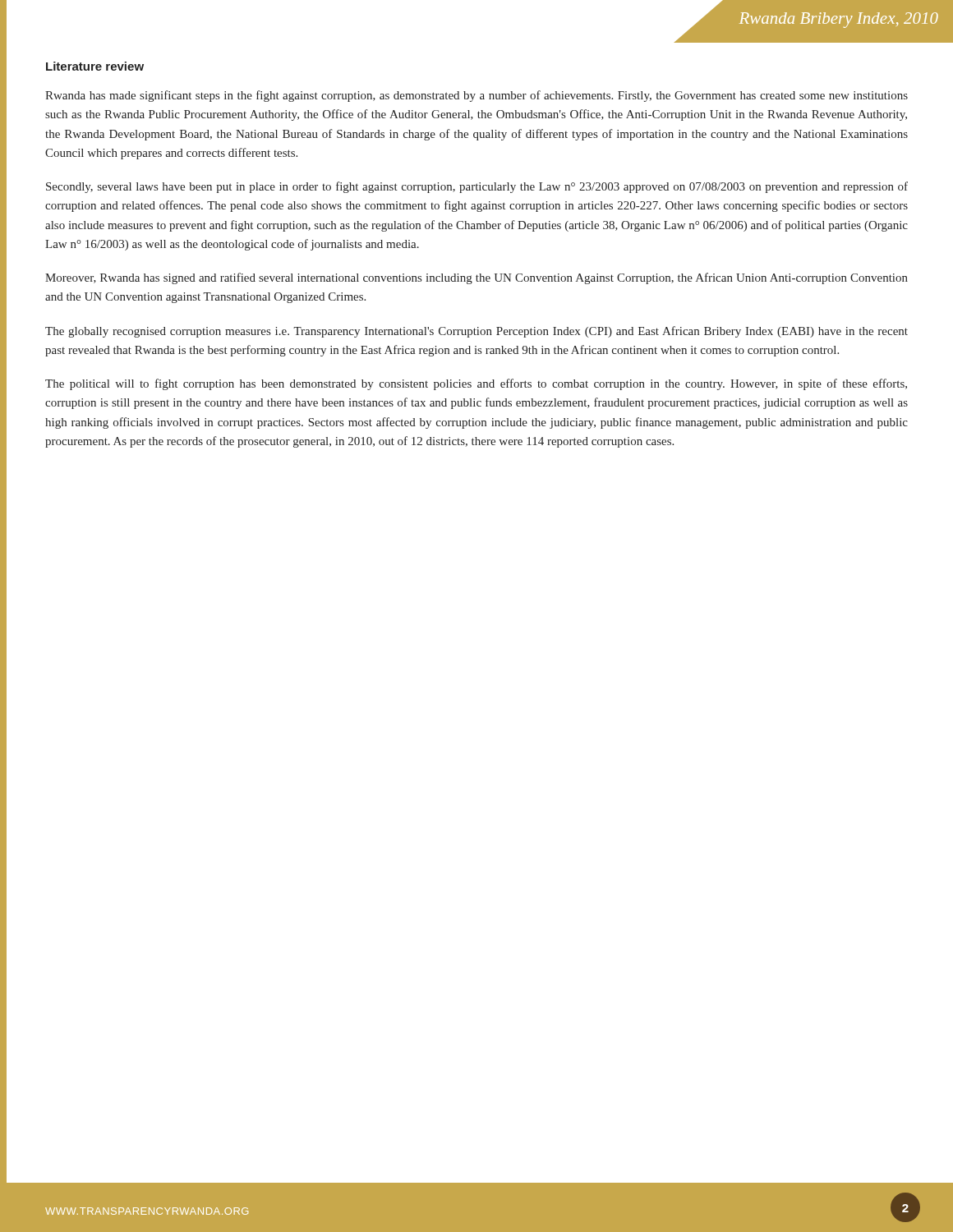Locate the section header

pos(94,66)
